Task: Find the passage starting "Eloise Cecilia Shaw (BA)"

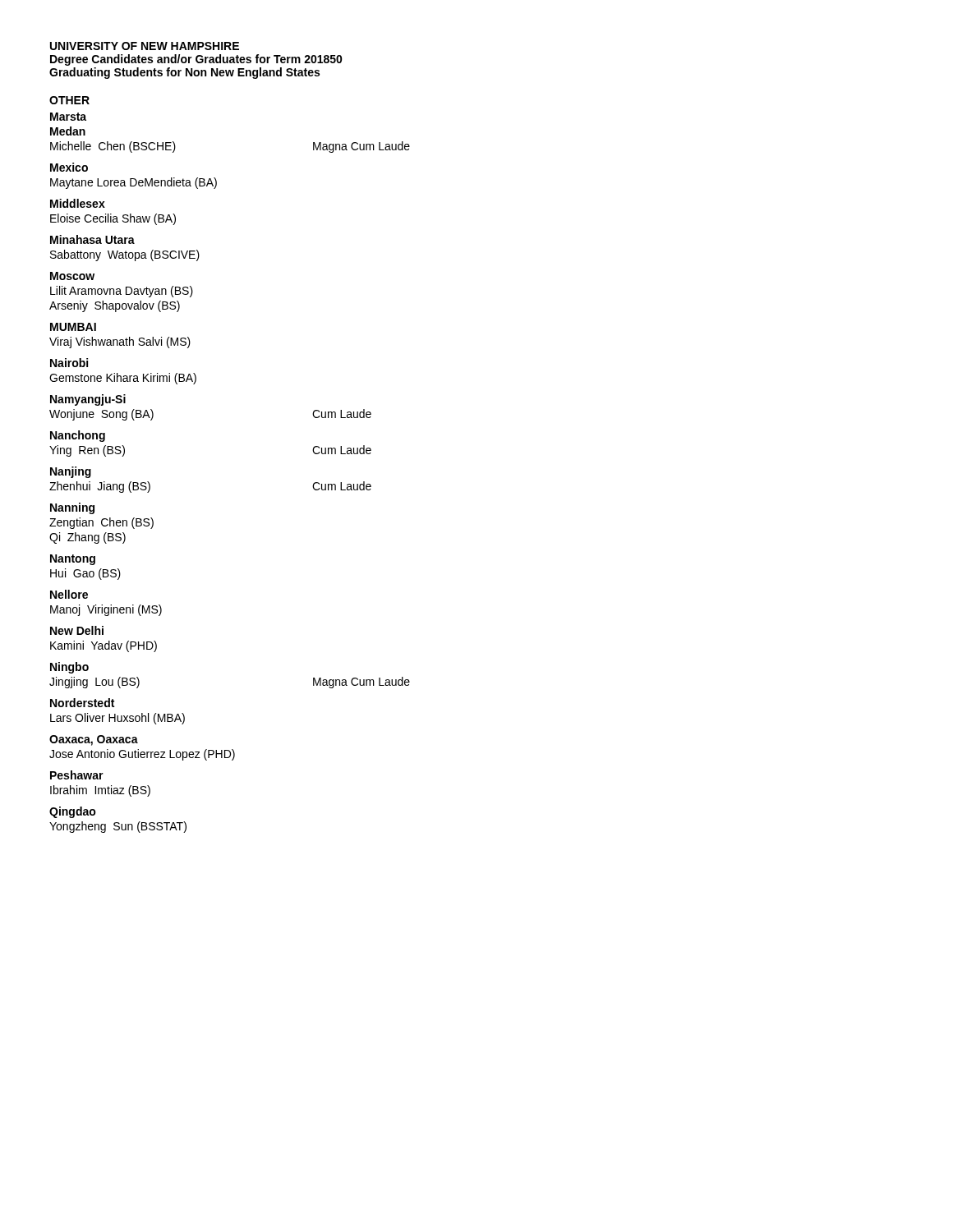Action: coord(181,218)
